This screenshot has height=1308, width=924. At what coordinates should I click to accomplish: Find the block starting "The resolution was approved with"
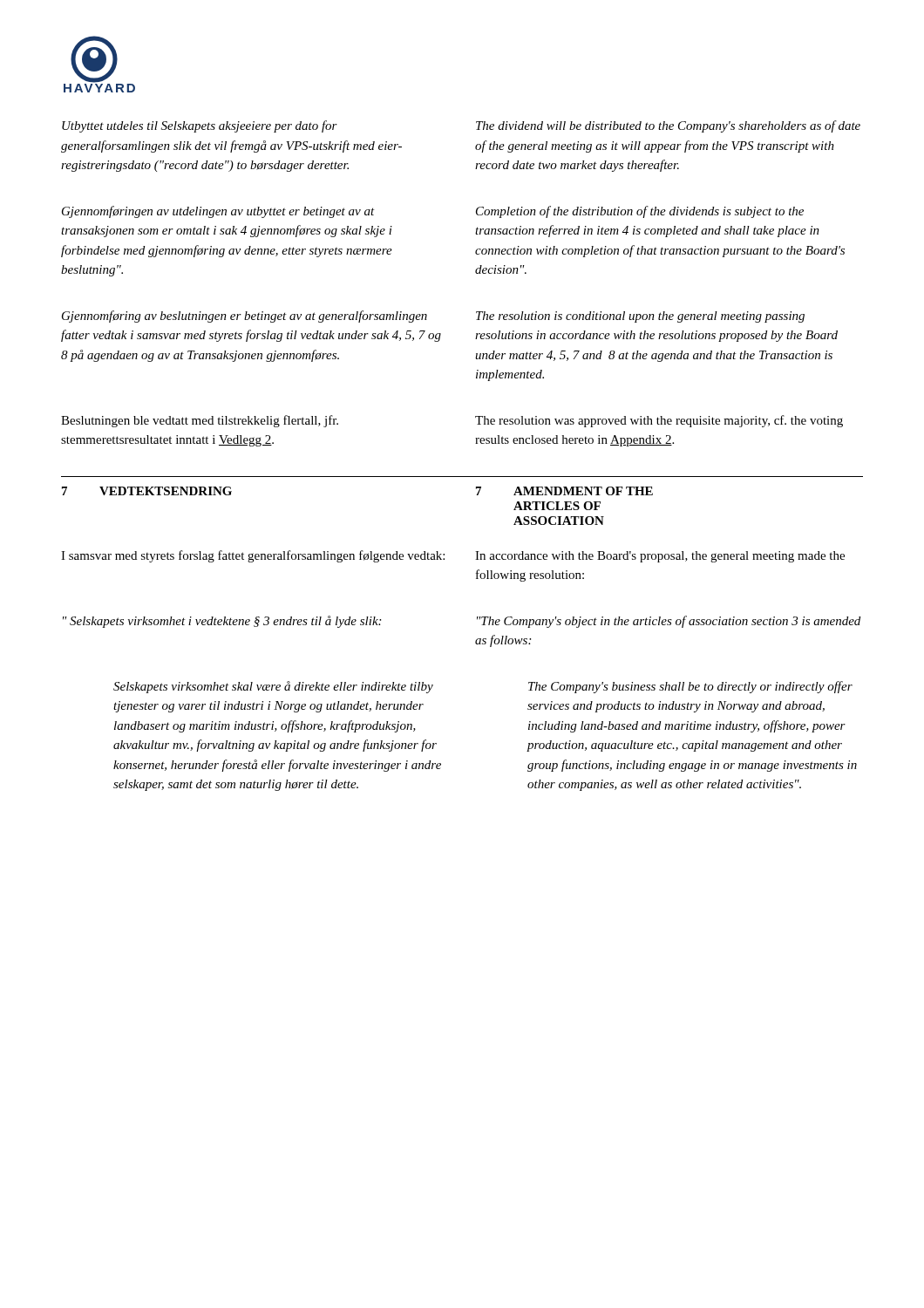pyautogui.click(x=659, y=430)
